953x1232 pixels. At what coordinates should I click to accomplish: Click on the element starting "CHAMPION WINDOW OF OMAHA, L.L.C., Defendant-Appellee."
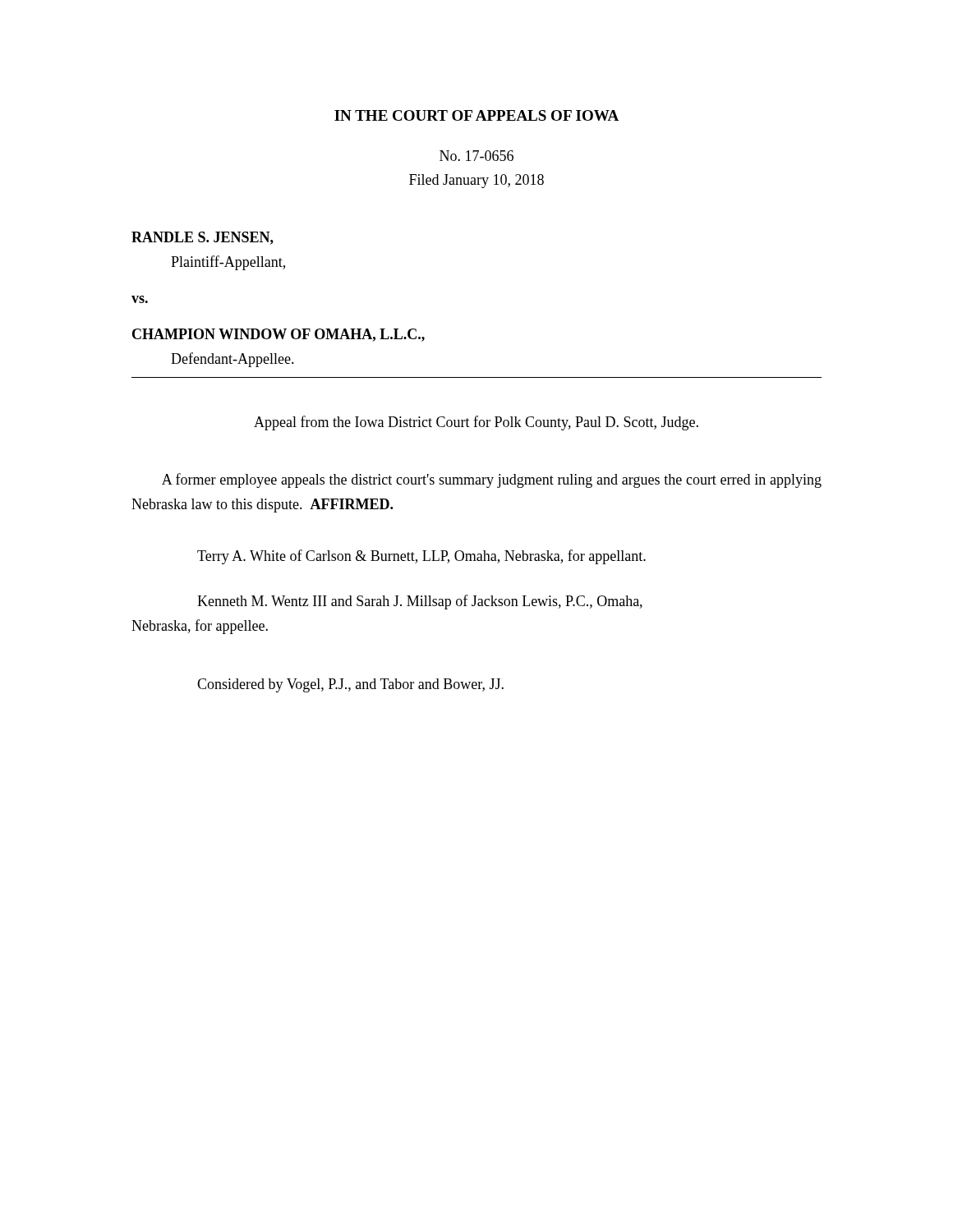[278, 347]
